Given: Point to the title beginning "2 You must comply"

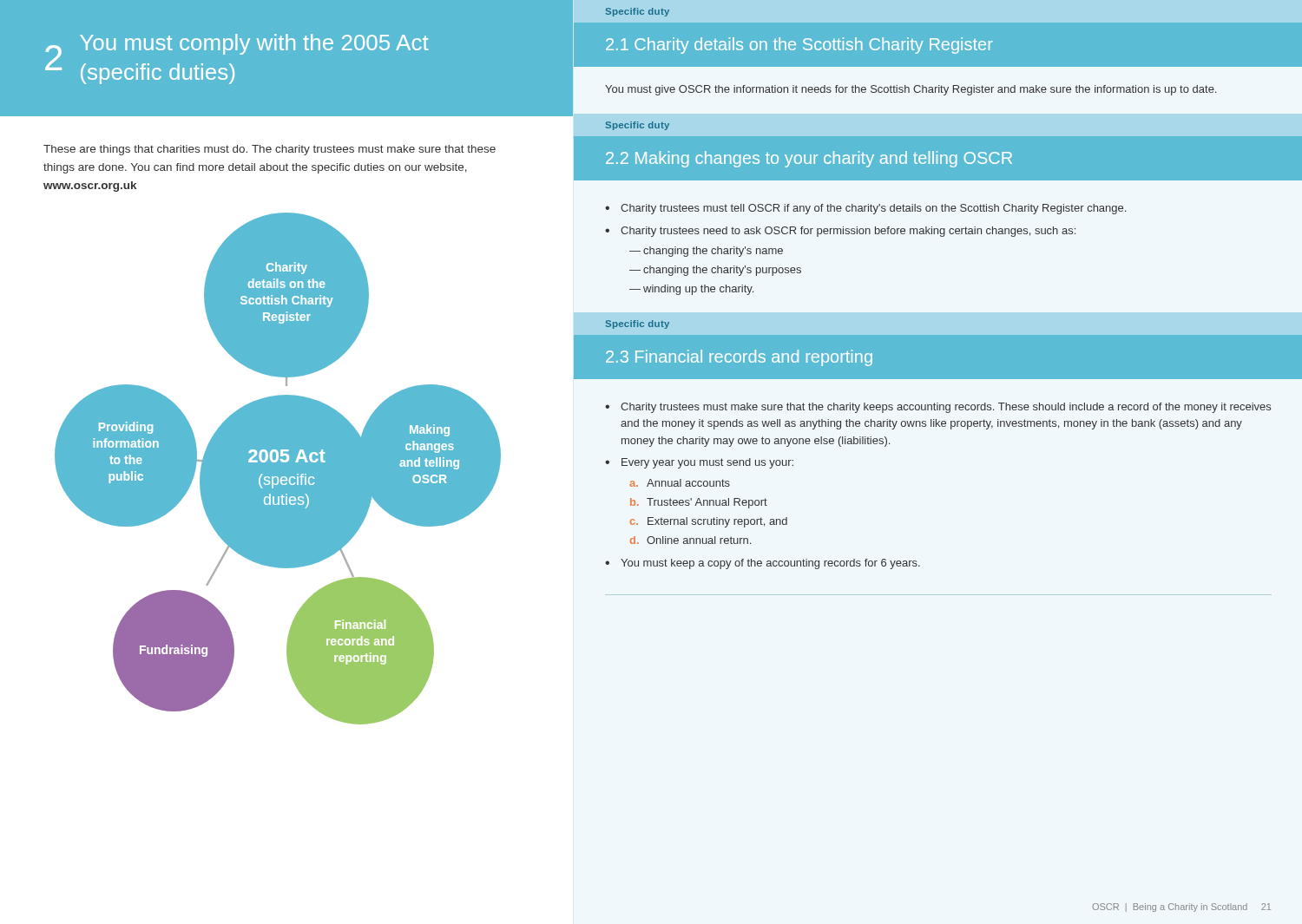Looking at the screenshot, I should coord(236,58).
